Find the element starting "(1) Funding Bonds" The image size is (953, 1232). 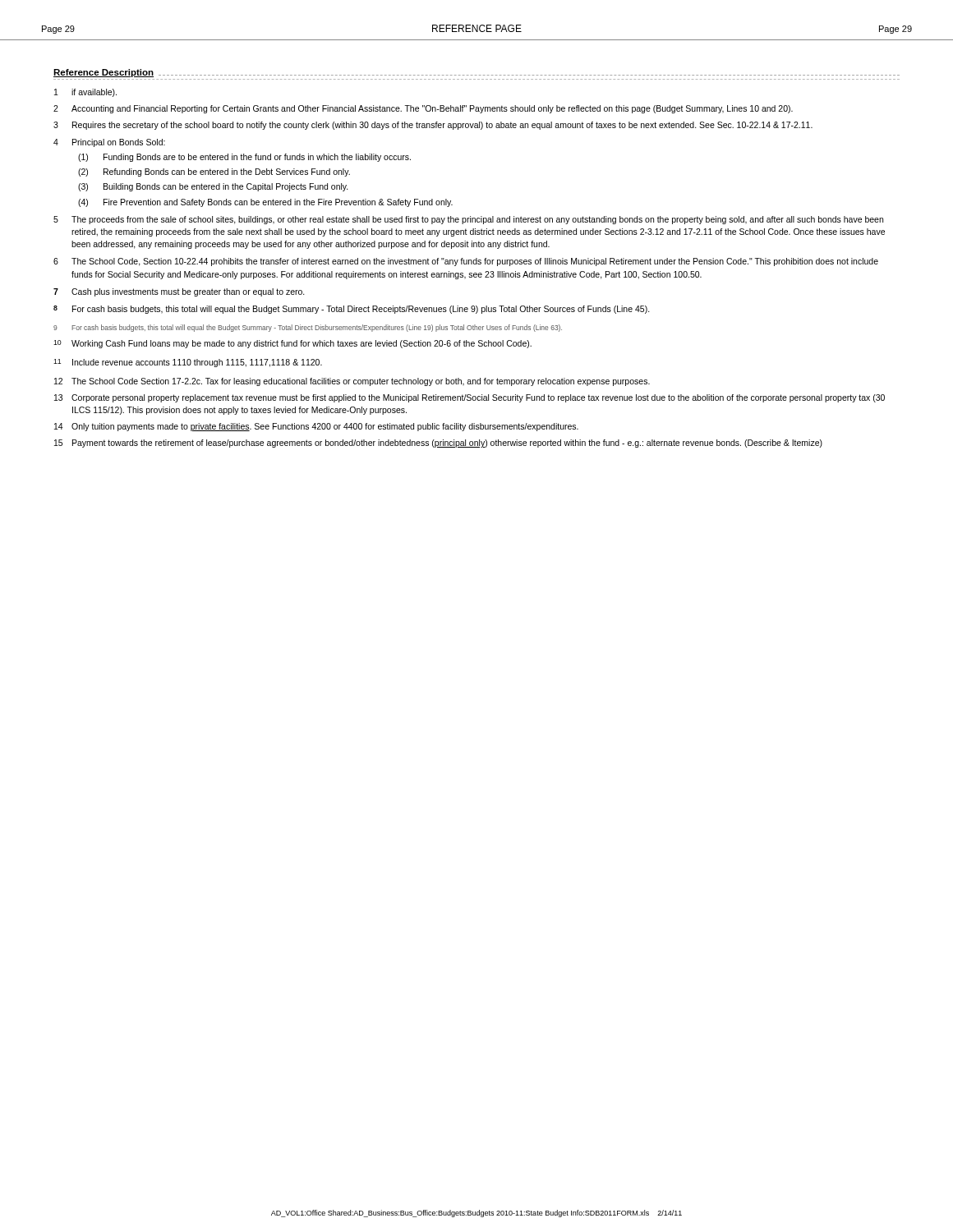pyautogui.click(x=244, y=158)
